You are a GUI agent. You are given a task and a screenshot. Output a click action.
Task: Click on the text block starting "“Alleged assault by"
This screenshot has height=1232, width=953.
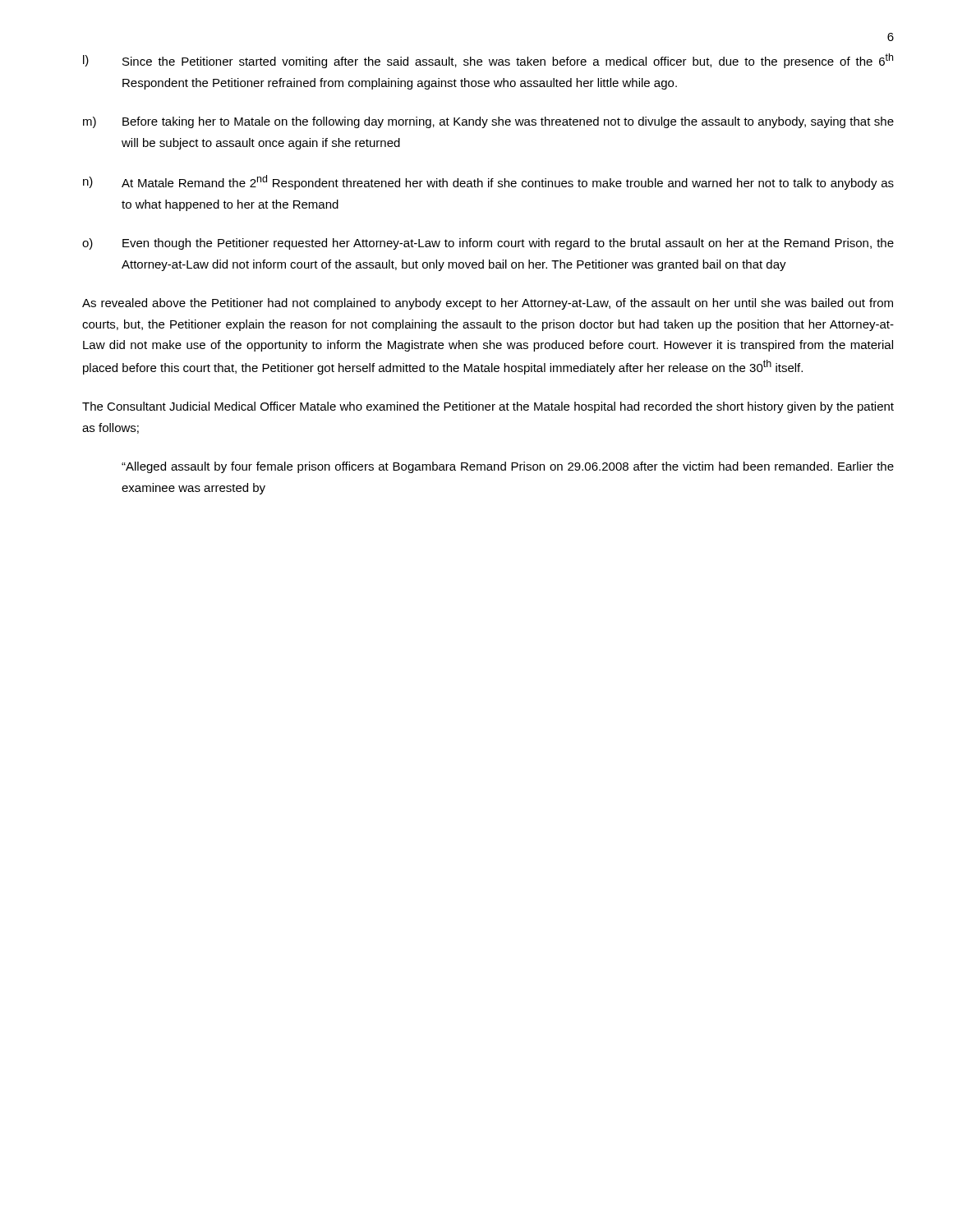(508, 477)
